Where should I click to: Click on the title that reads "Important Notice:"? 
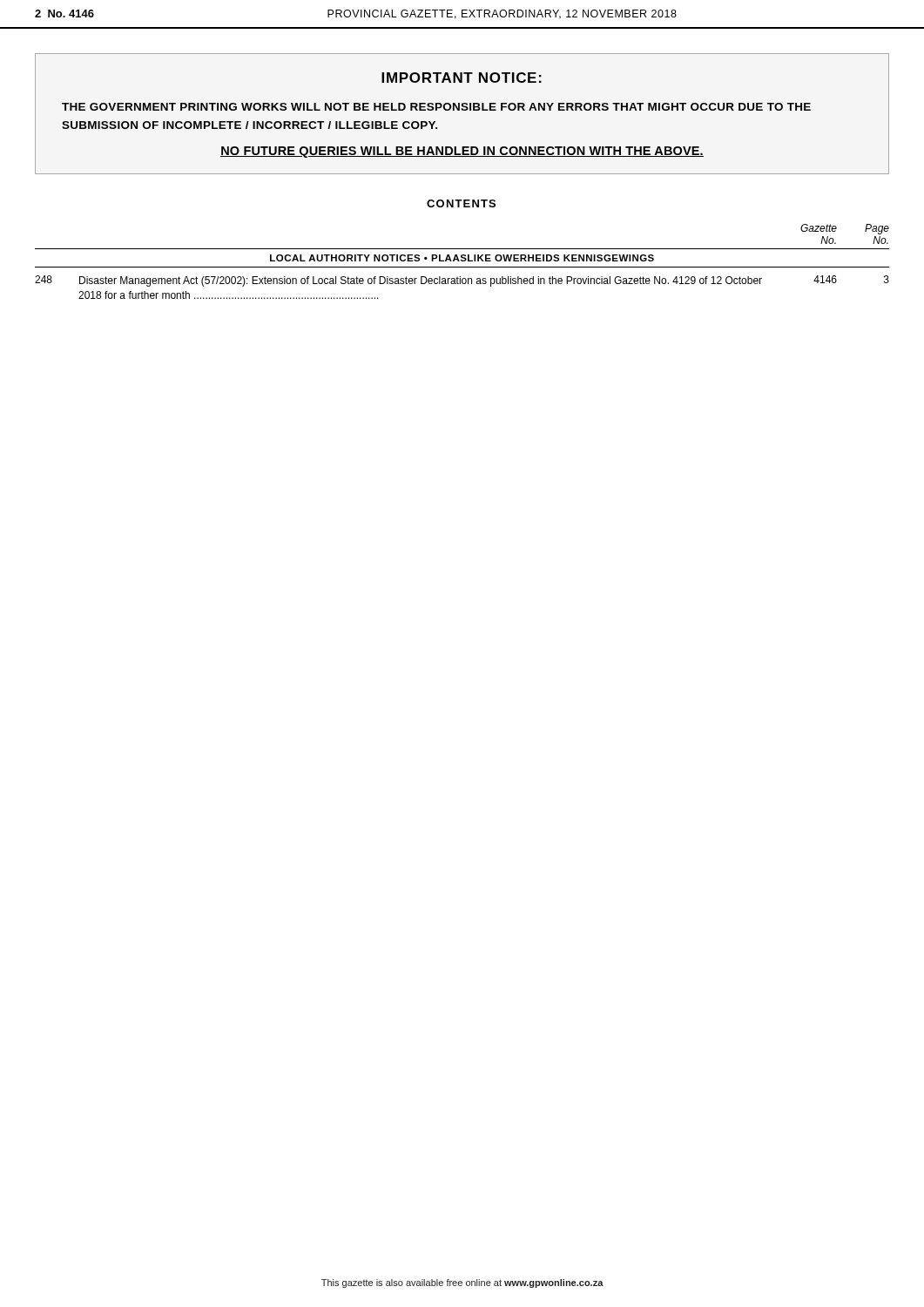point(462,78)
